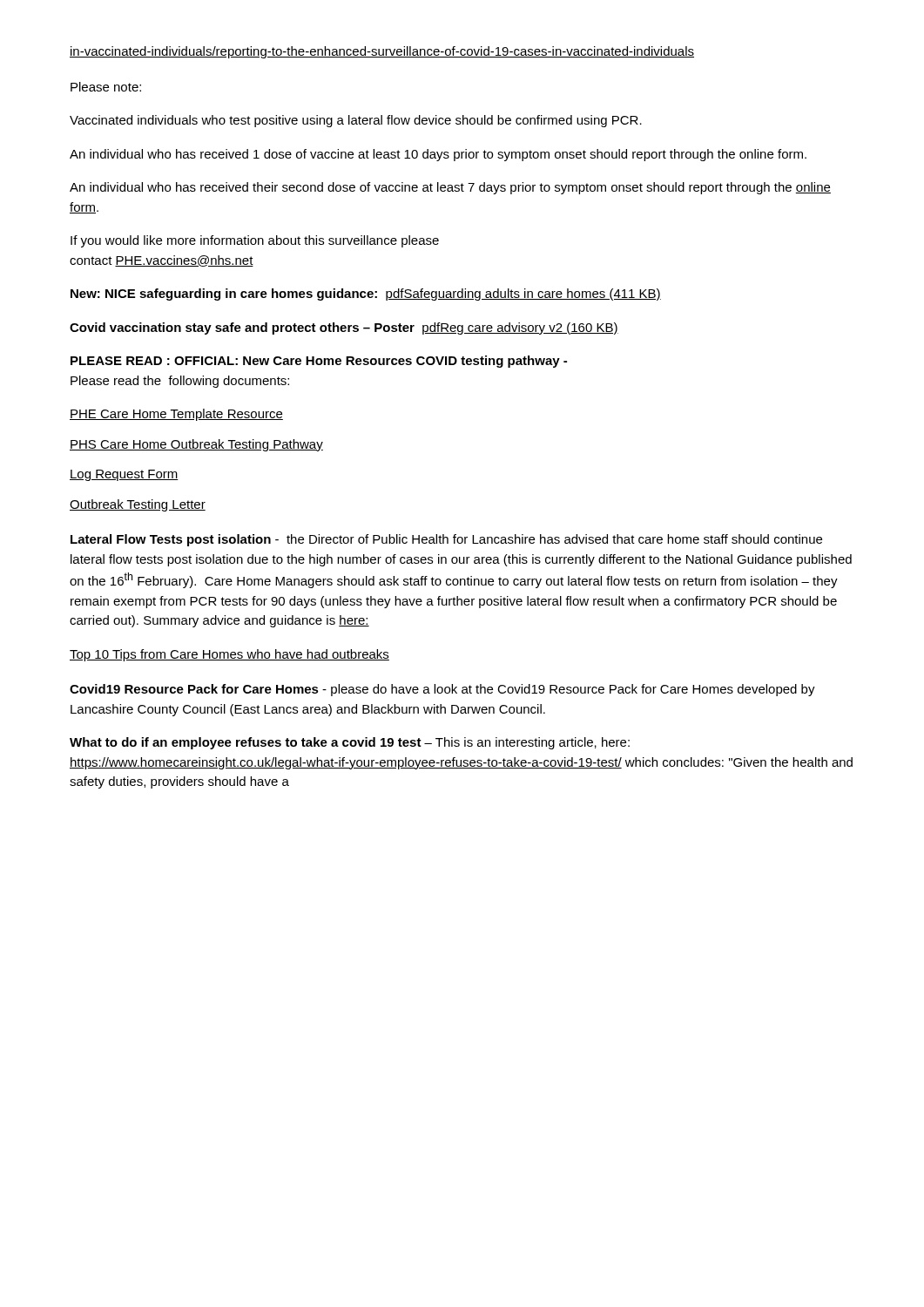Locate the text block that reads "Covid vaccination stay safe and protect others –"

[344, 327]
